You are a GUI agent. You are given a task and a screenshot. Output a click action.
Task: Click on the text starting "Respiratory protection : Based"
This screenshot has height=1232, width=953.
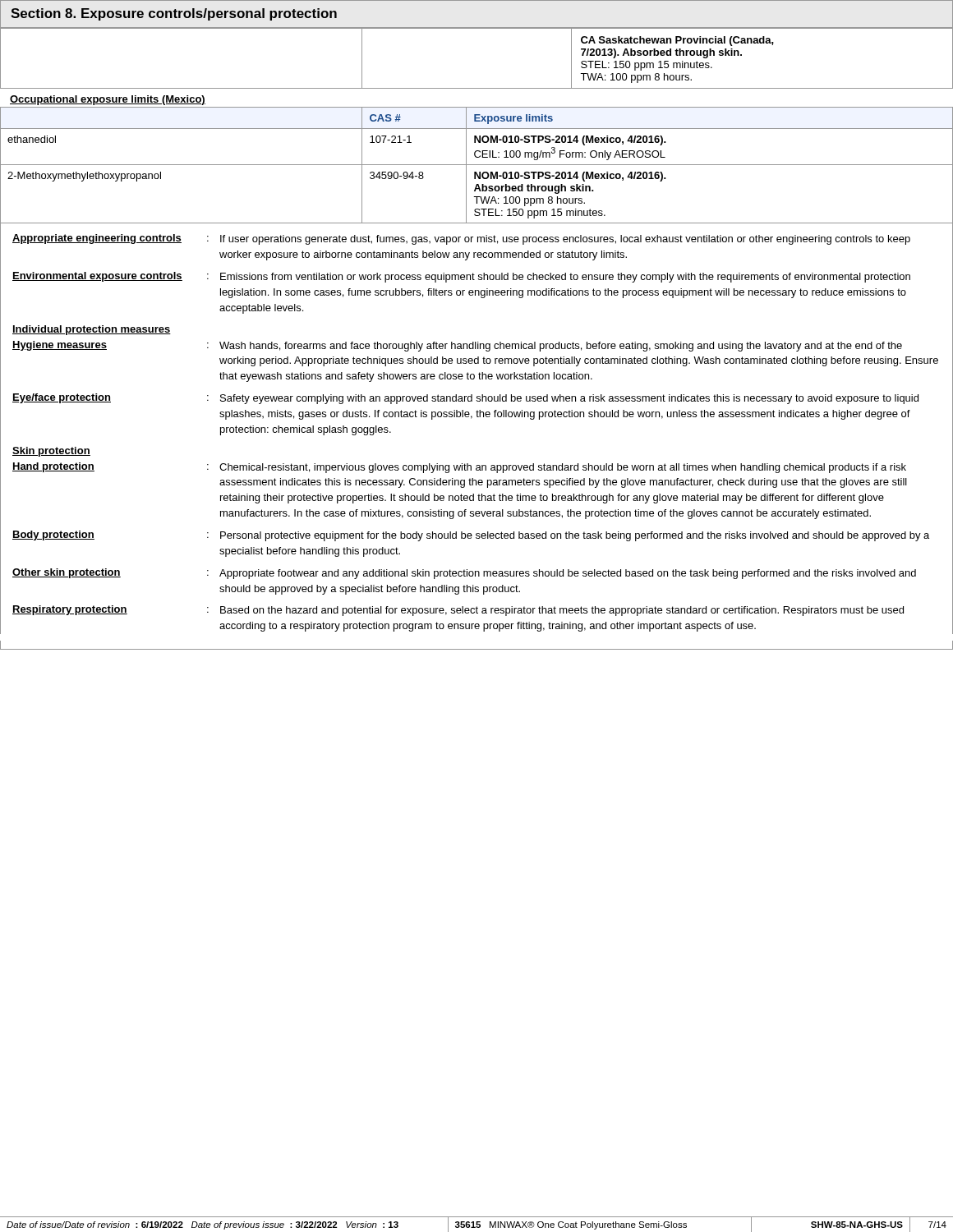tap(476, 619)
